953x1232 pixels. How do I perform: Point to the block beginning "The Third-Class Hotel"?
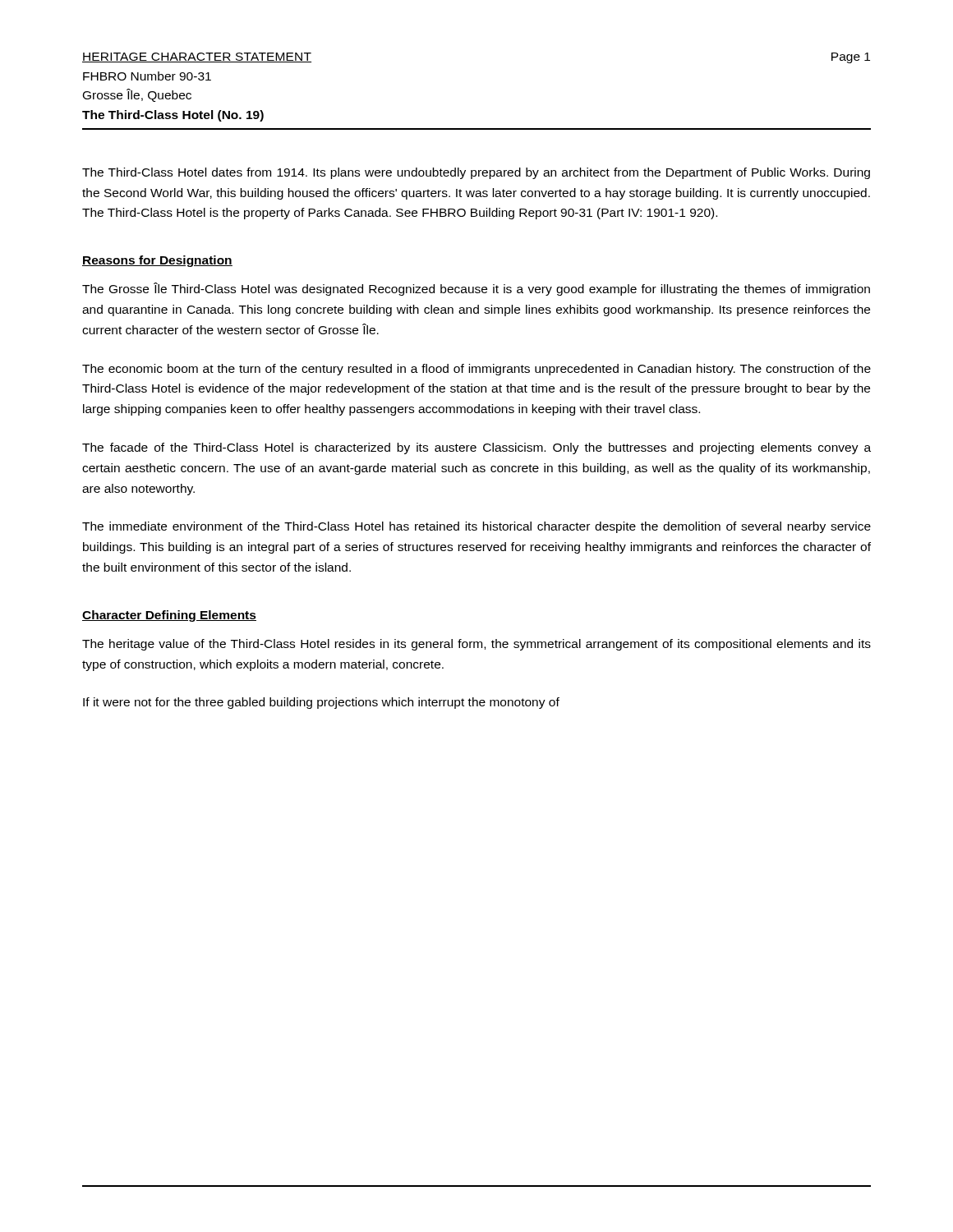tap(476, 193)
